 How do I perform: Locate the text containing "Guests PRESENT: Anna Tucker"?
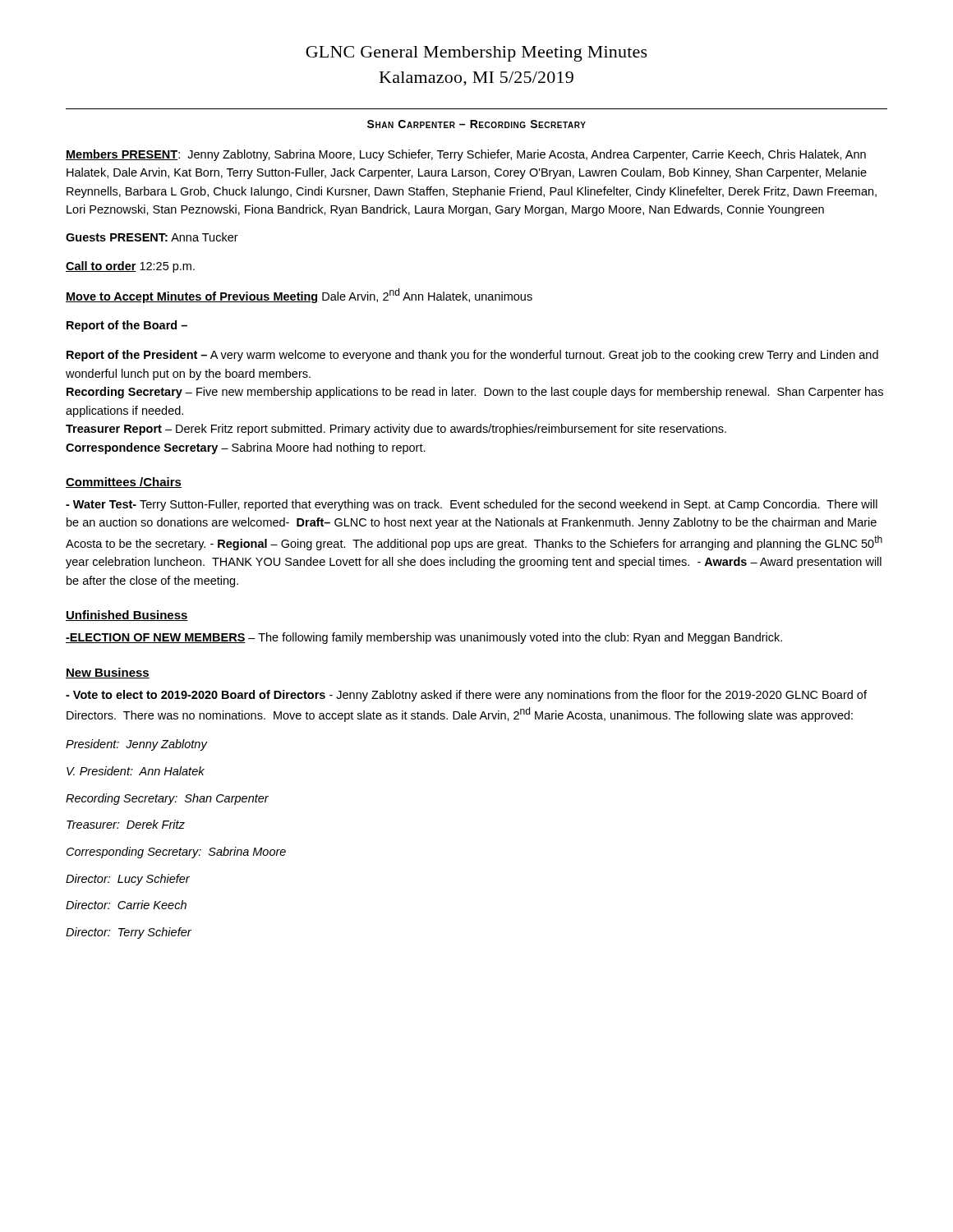[152, 238]
